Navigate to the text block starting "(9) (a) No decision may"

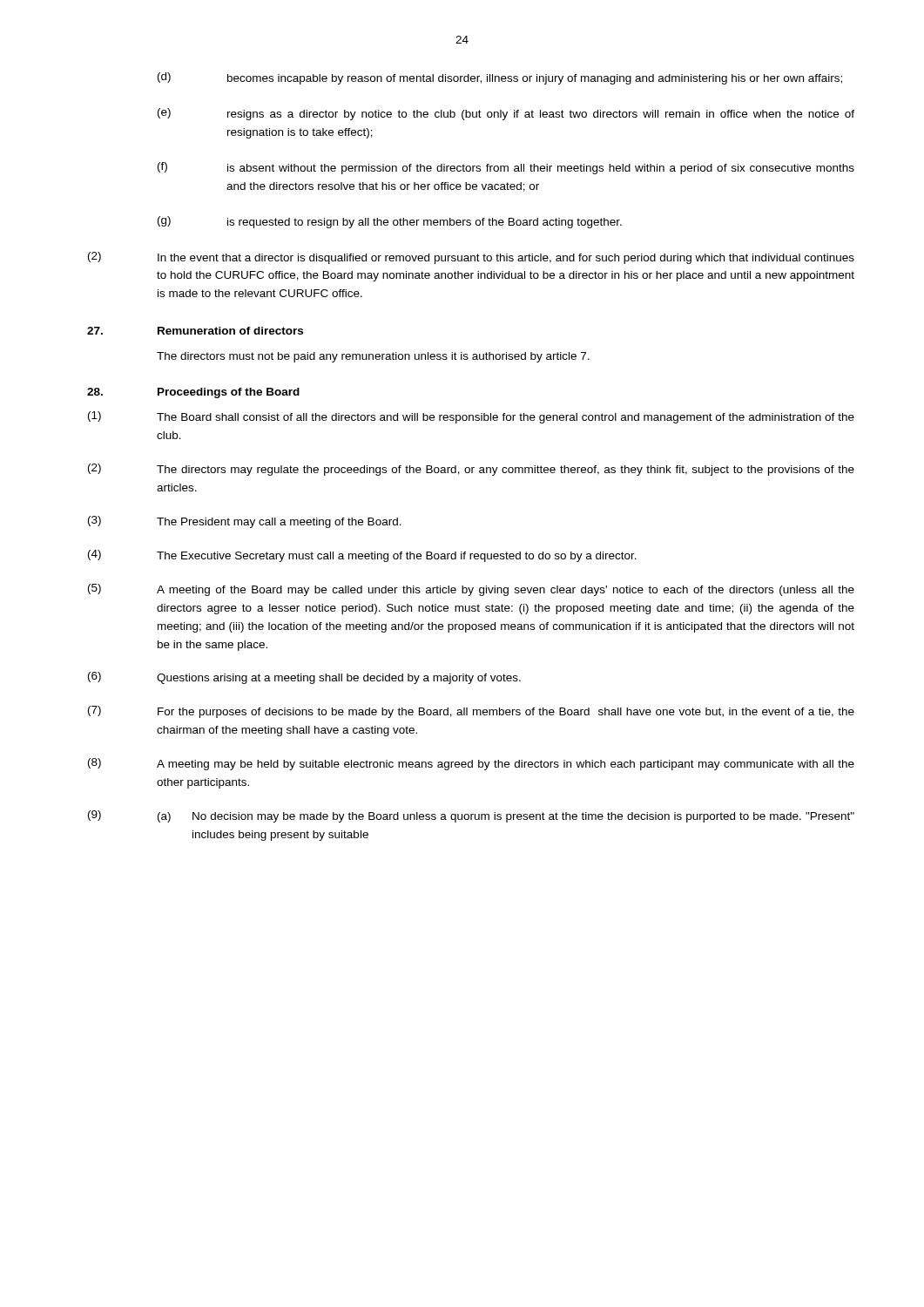(471, 826)
